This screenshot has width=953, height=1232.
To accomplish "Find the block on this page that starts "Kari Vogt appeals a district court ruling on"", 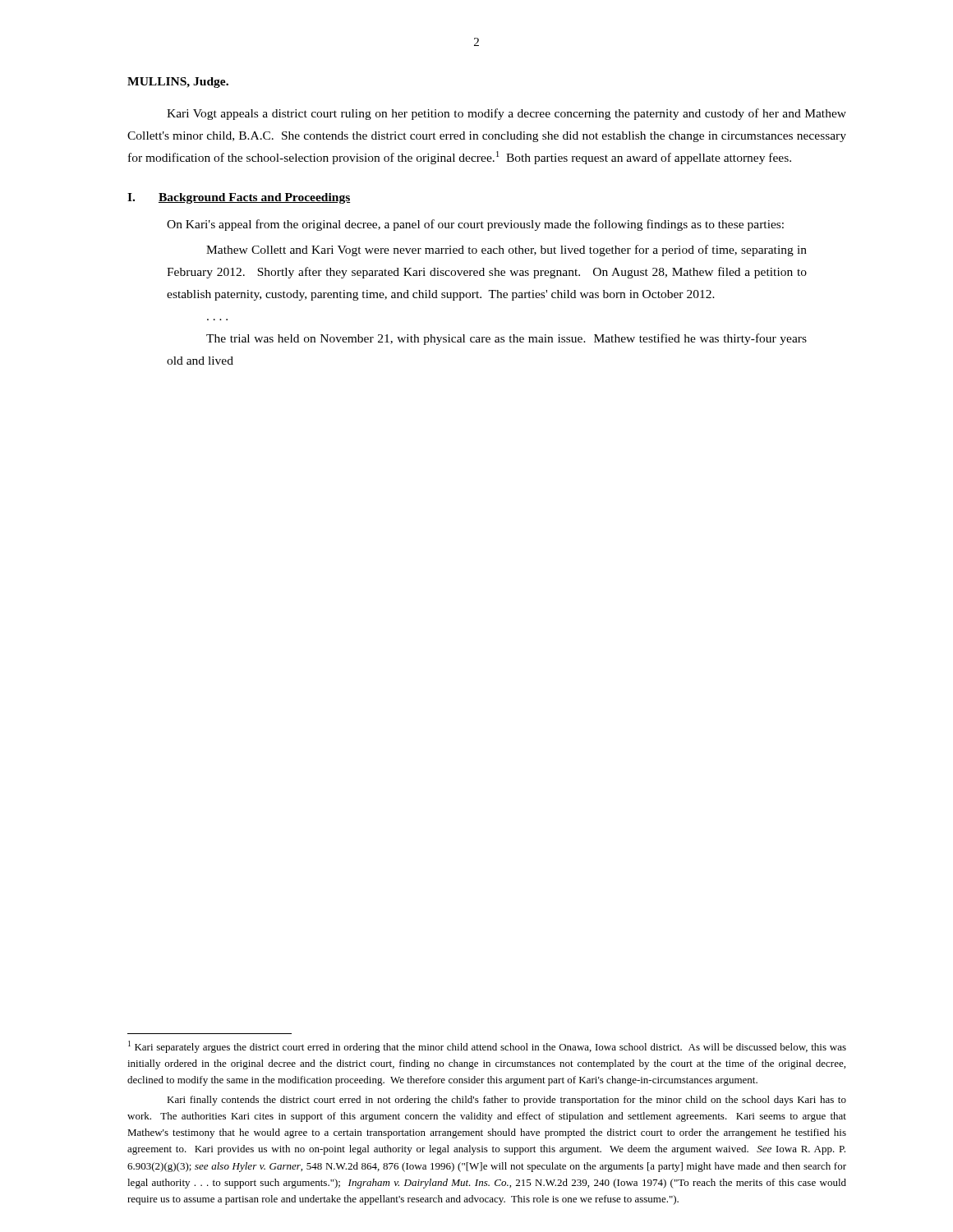I will (487, 135).
